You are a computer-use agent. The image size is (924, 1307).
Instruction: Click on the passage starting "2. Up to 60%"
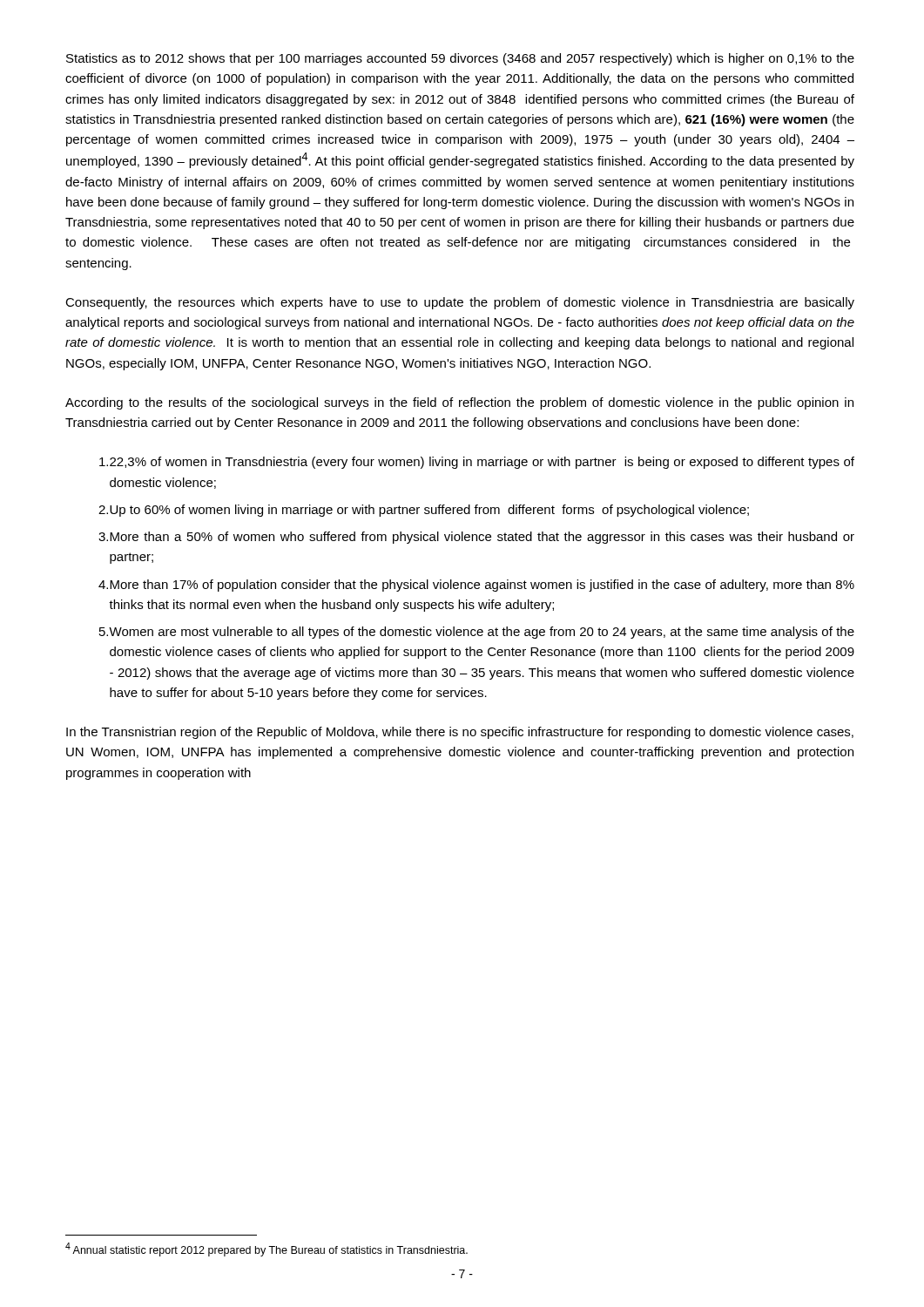point(460,509)
